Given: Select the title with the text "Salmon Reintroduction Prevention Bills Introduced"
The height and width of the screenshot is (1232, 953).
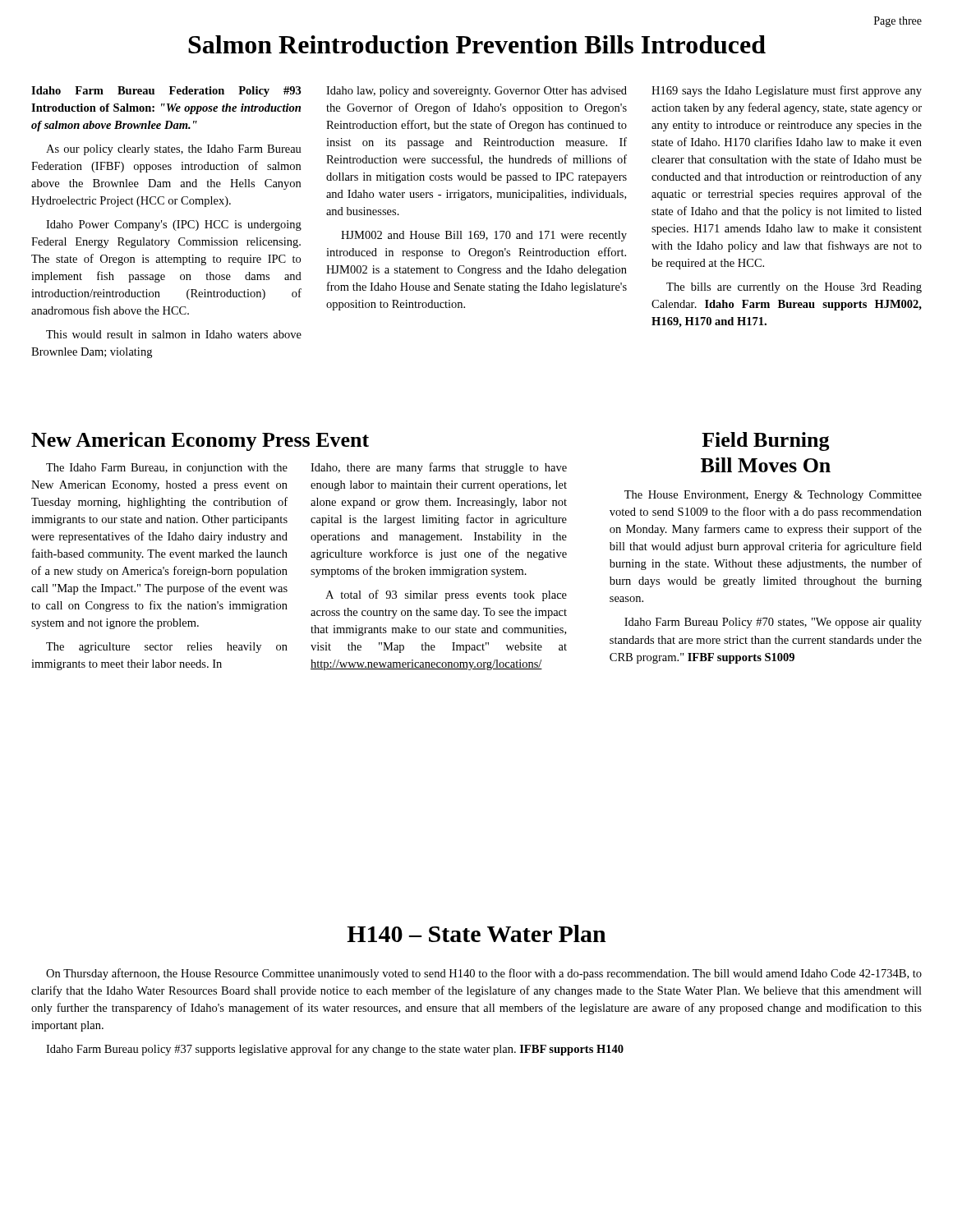Looking at the screenshot, I should click(476, 45).
